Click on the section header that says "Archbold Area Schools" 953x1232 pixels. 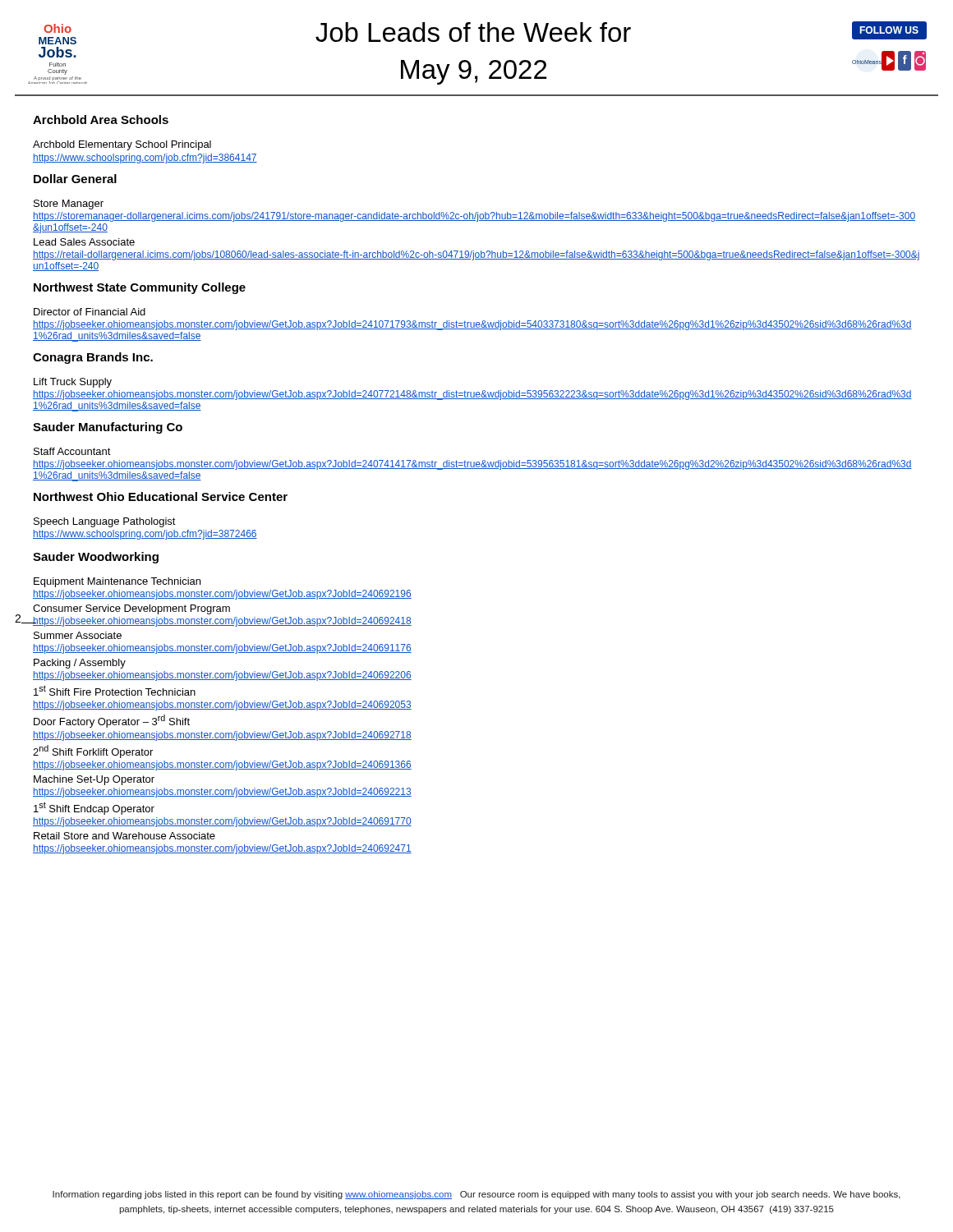(101, 120)
